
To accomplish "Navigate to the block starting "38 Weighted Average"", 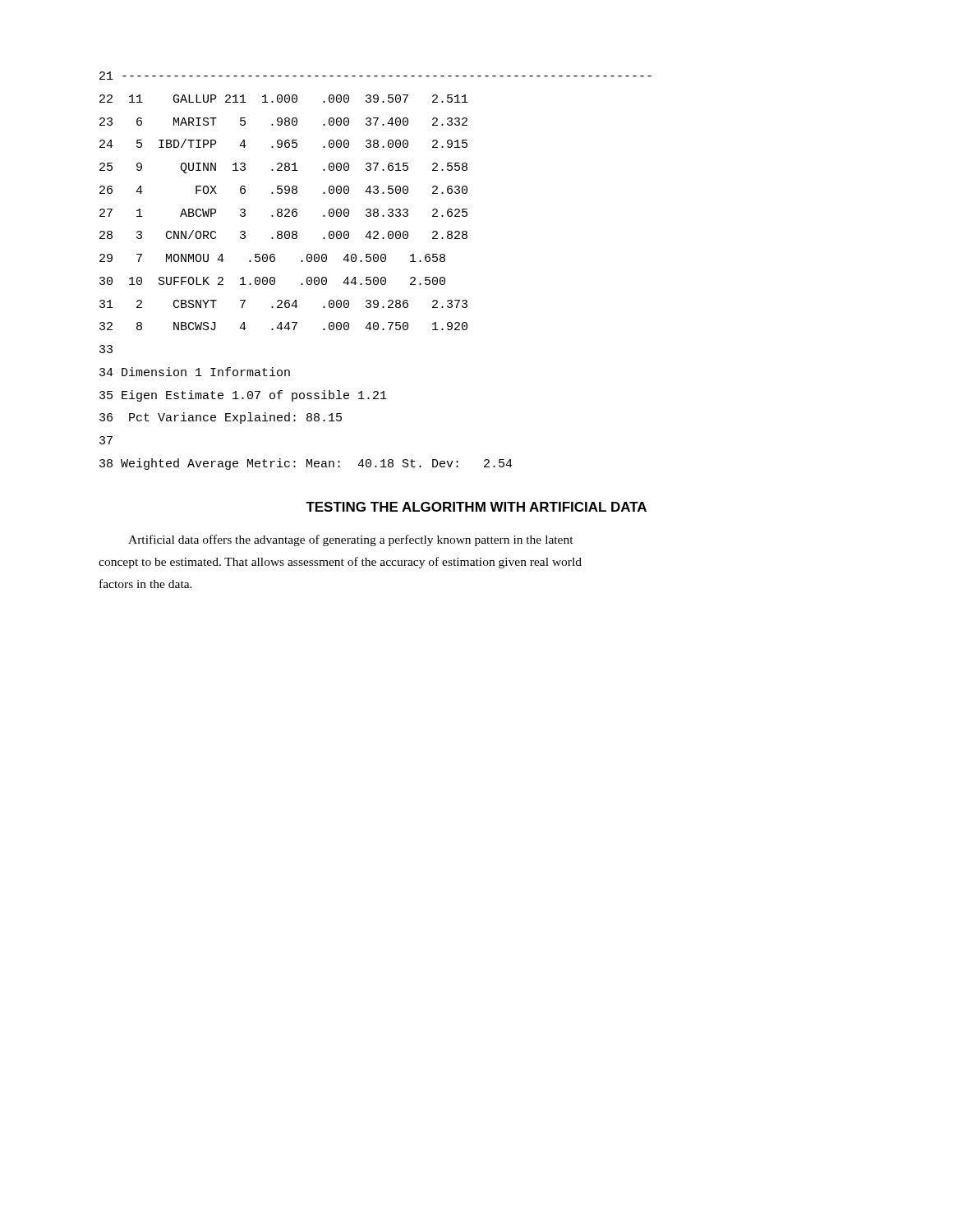I will (306, 464).
